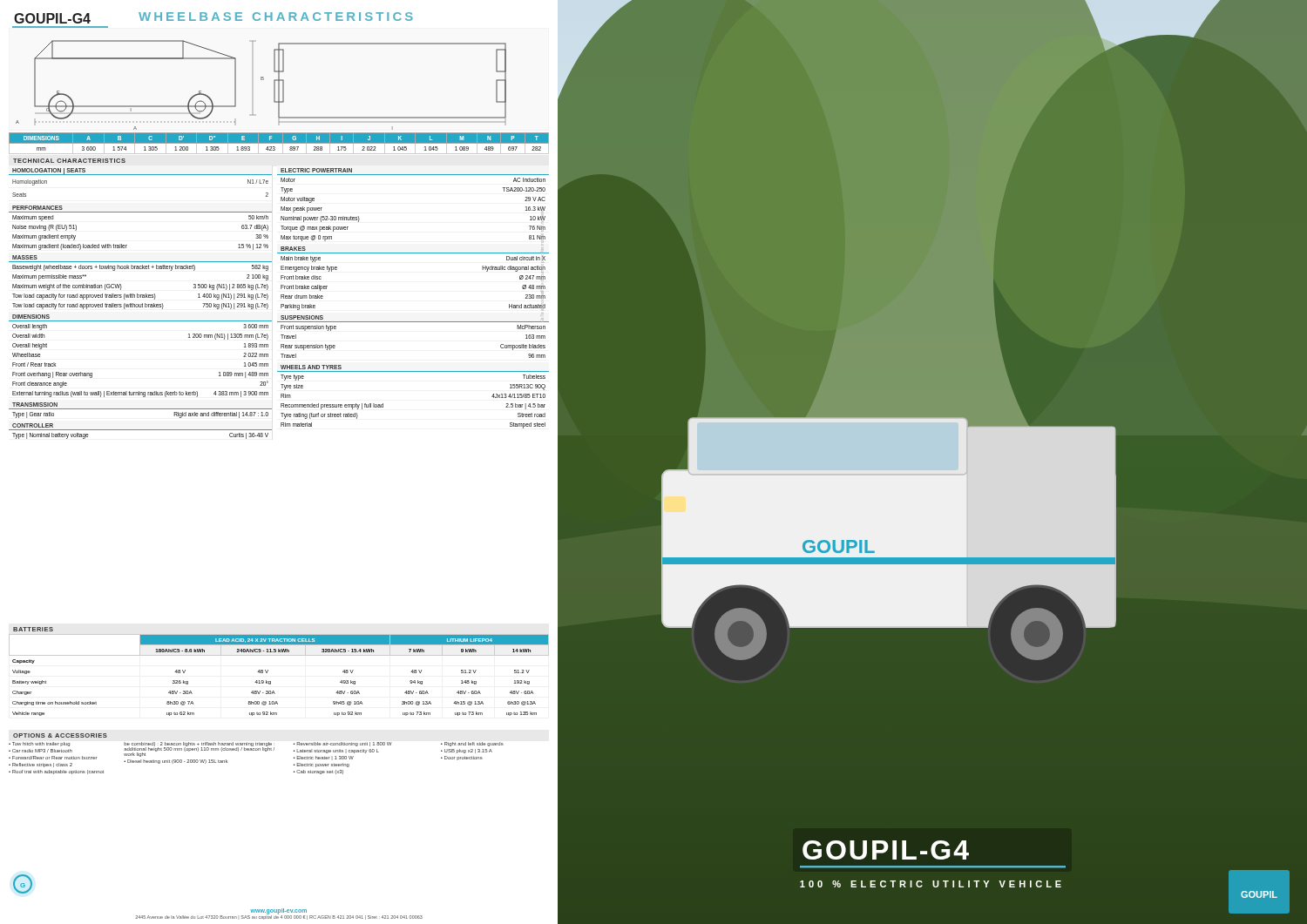Viewport: 1307px width, 924px height.
Task: Click on the block starting "• Reversible air-conditioning unit"
Action: click(x=342, y=744)
